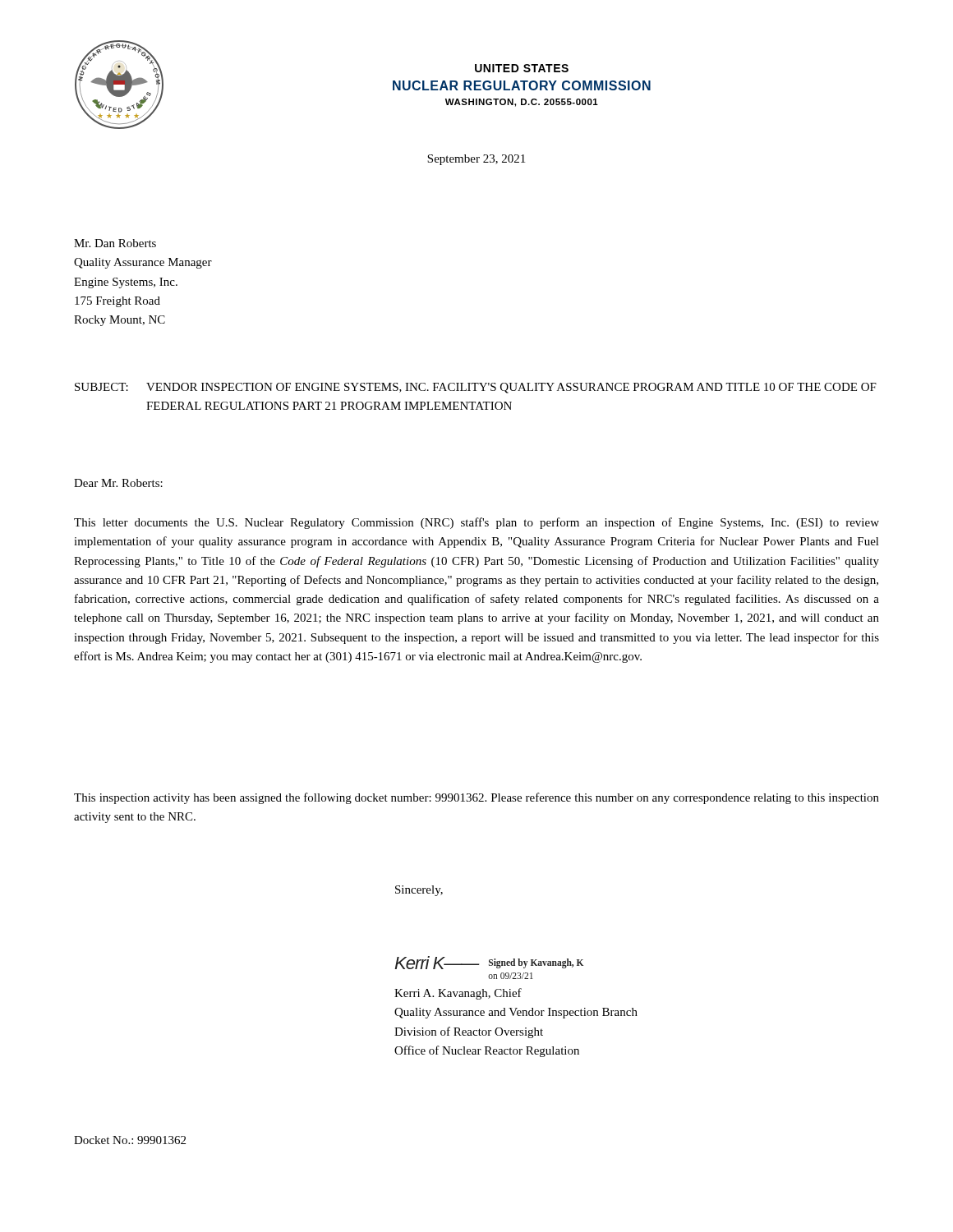The image size is (953, 1232).
Task: Click on the block starting "Mr. Dan Roberts Quality Assurance Manager Engine"
Action: (143, 281)
